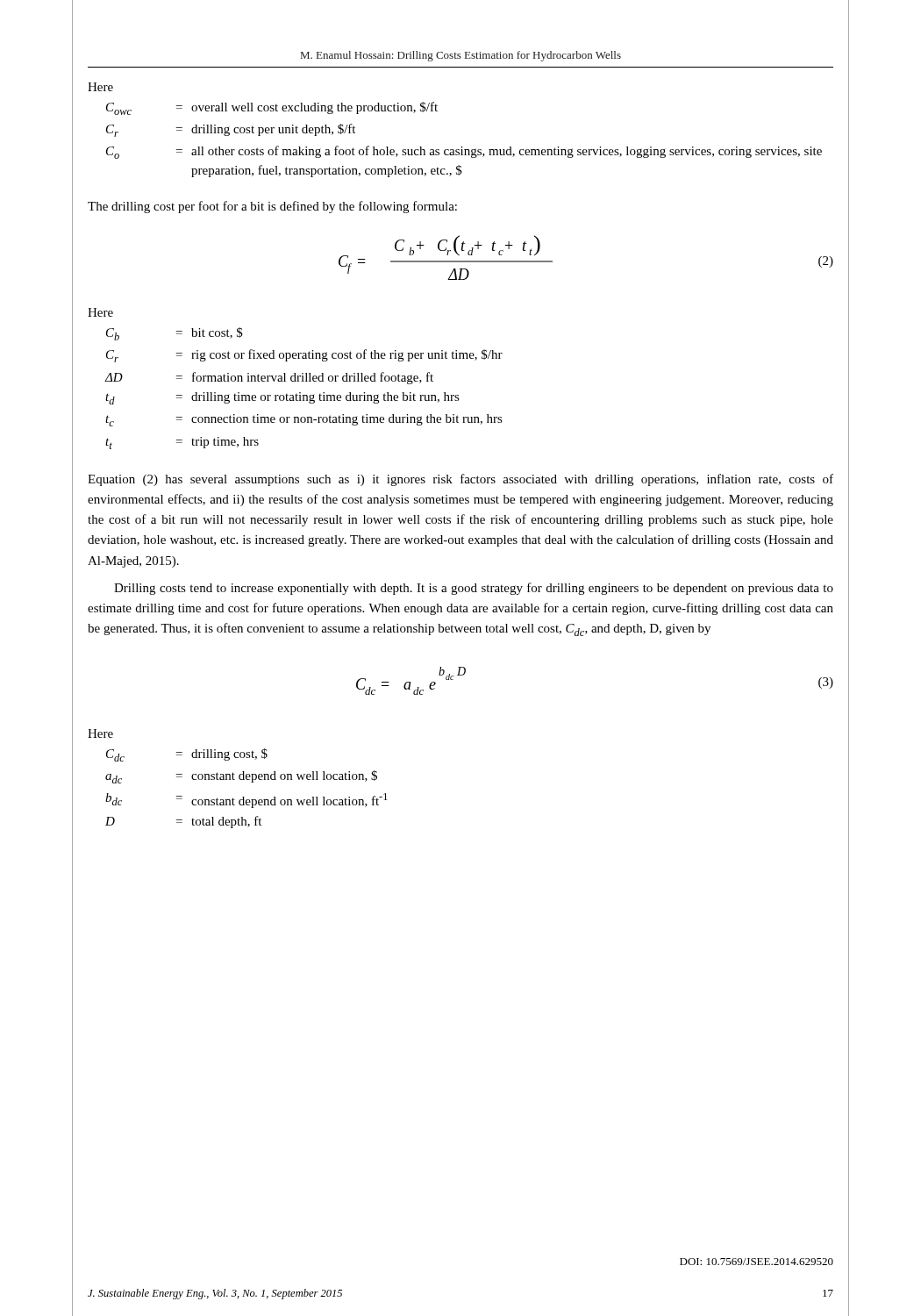Click on the list item containing "td = drilling time or"
921x1316 pixels.
(x=469, y=399)
